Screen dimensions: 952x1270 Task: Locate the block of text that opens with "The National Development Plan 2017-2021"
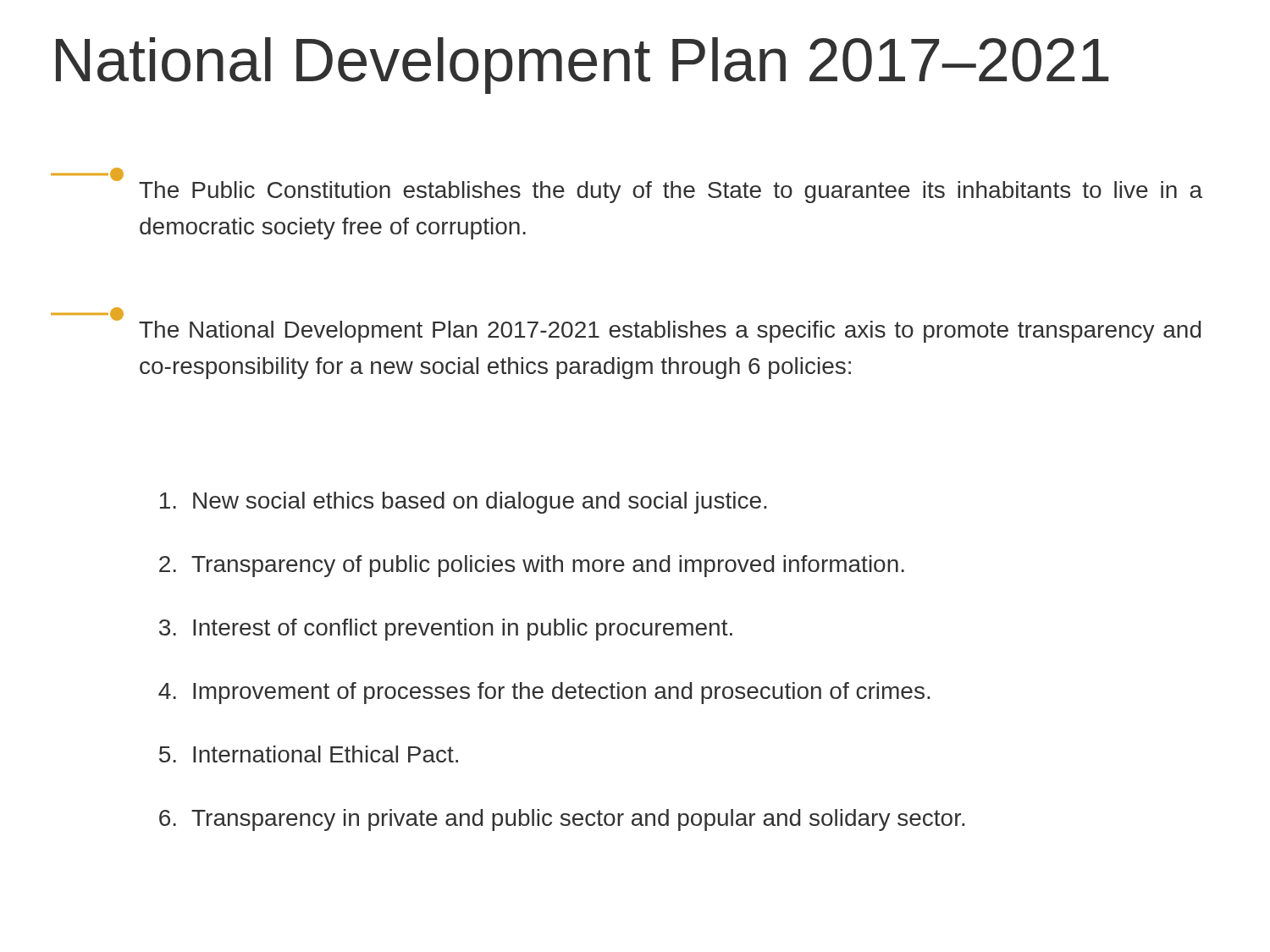[627, 346]
